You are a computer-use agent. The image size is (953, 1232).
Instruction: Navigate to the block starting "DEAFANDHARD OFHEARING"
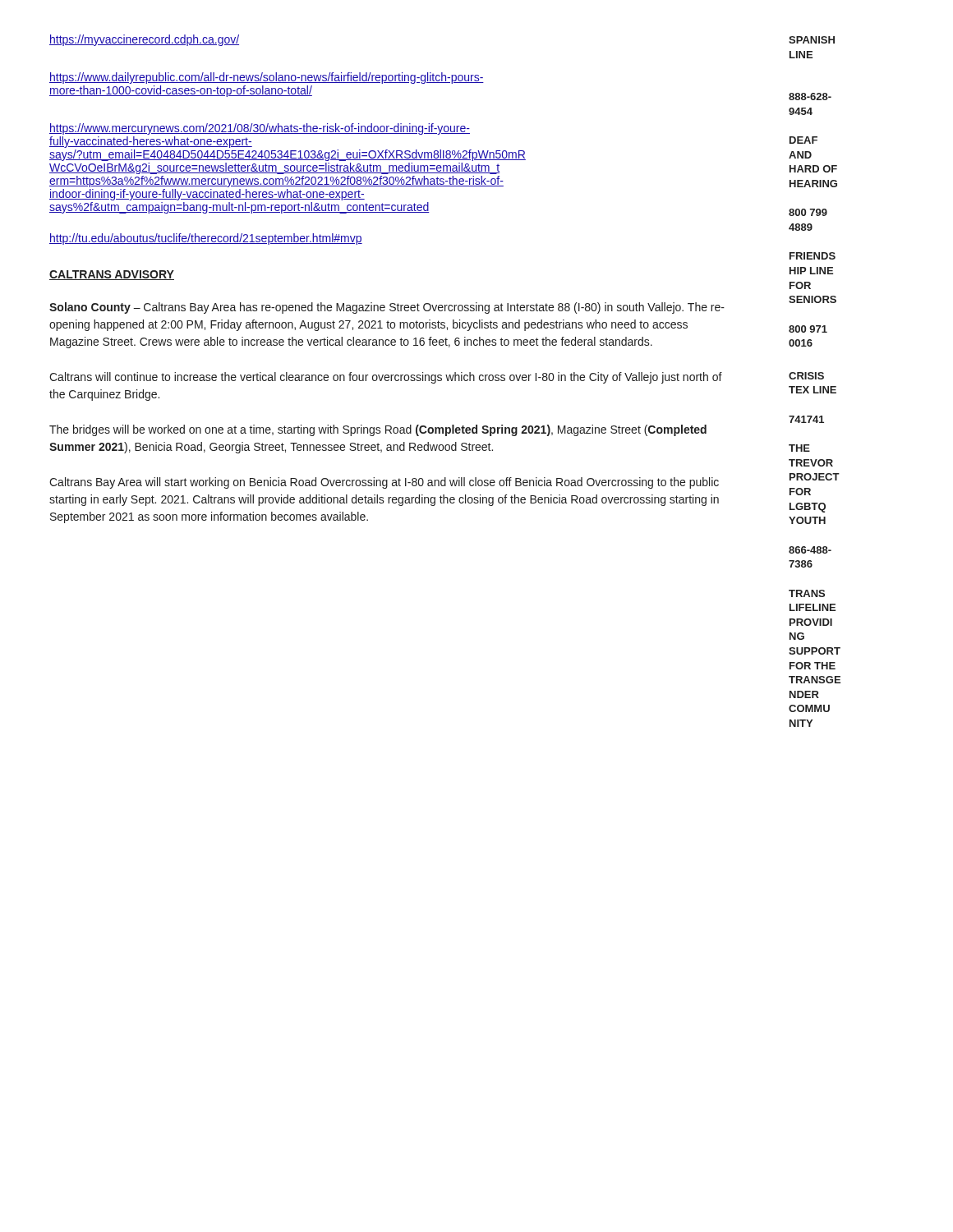(x=813, y=162)
